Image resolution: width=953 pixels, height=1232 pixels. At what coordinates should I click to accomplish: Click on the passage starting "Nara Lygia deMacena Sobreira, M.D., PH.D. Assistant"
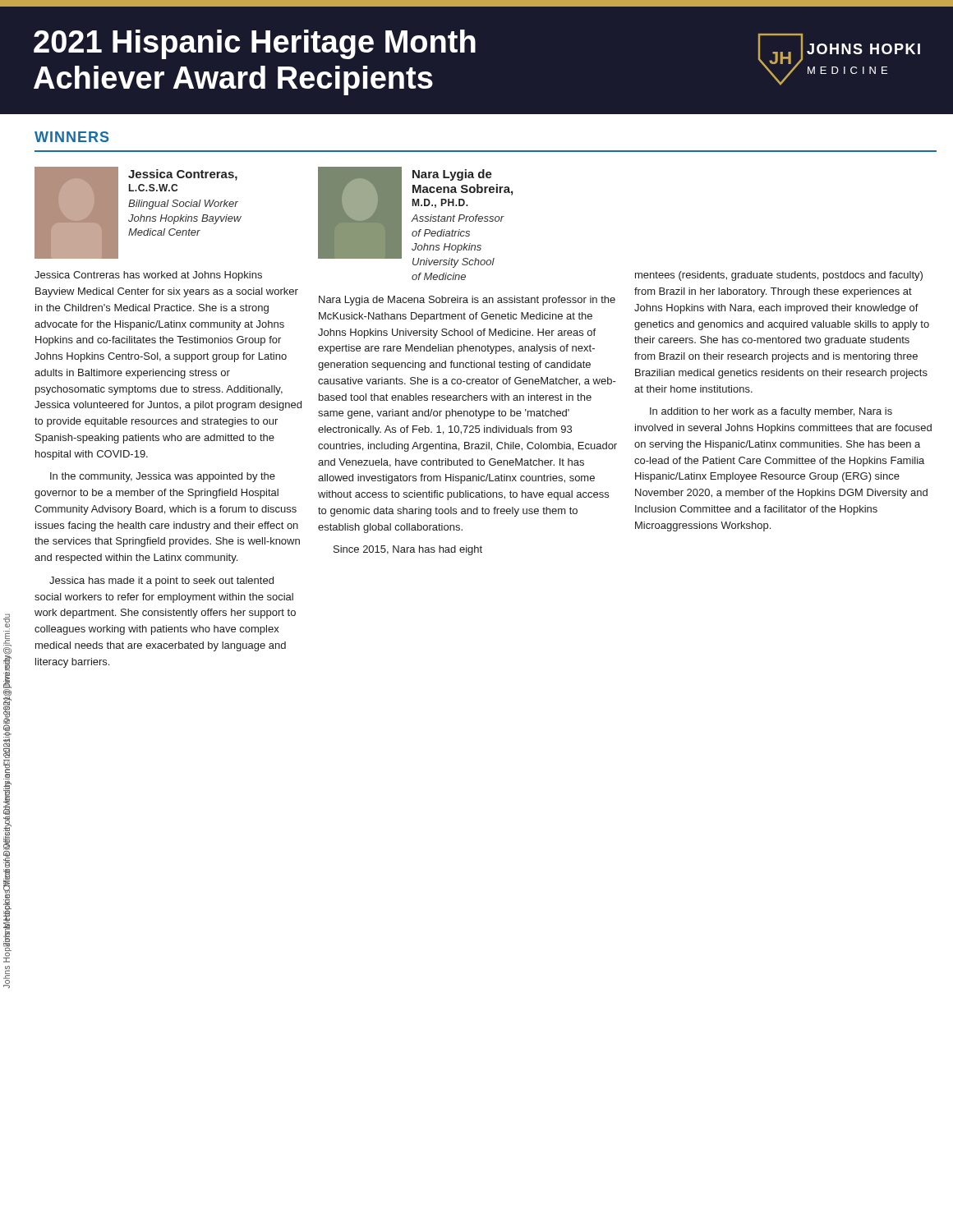tap(452, 175)
